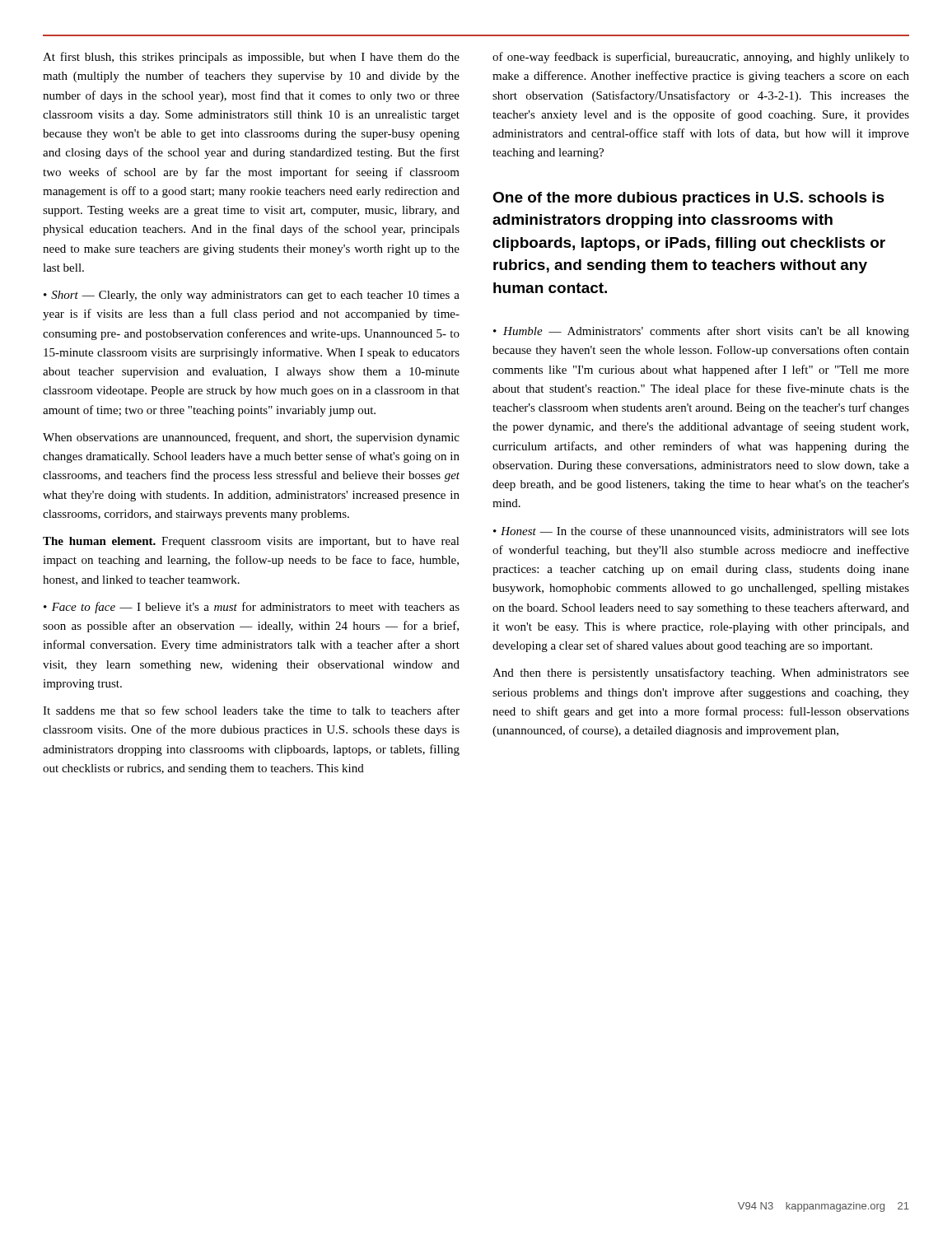Locate the text block with the text "At first blush, this strikes principals"
The width and height of the screenshot is (952, 1235).
tap(251, 163)
